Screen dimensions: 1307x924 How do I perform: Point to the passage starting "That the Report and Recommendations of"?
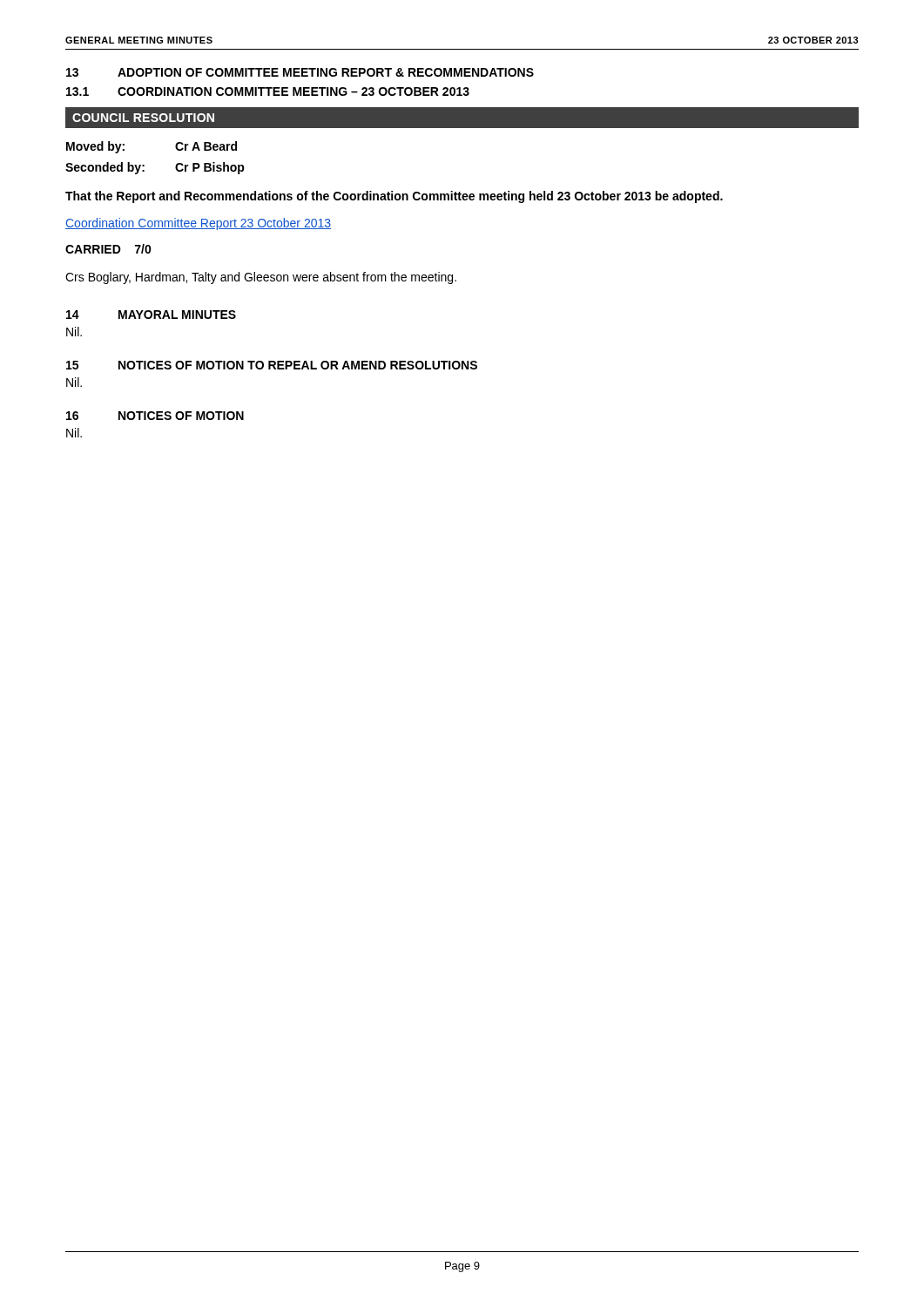click(x=394, y=196)
